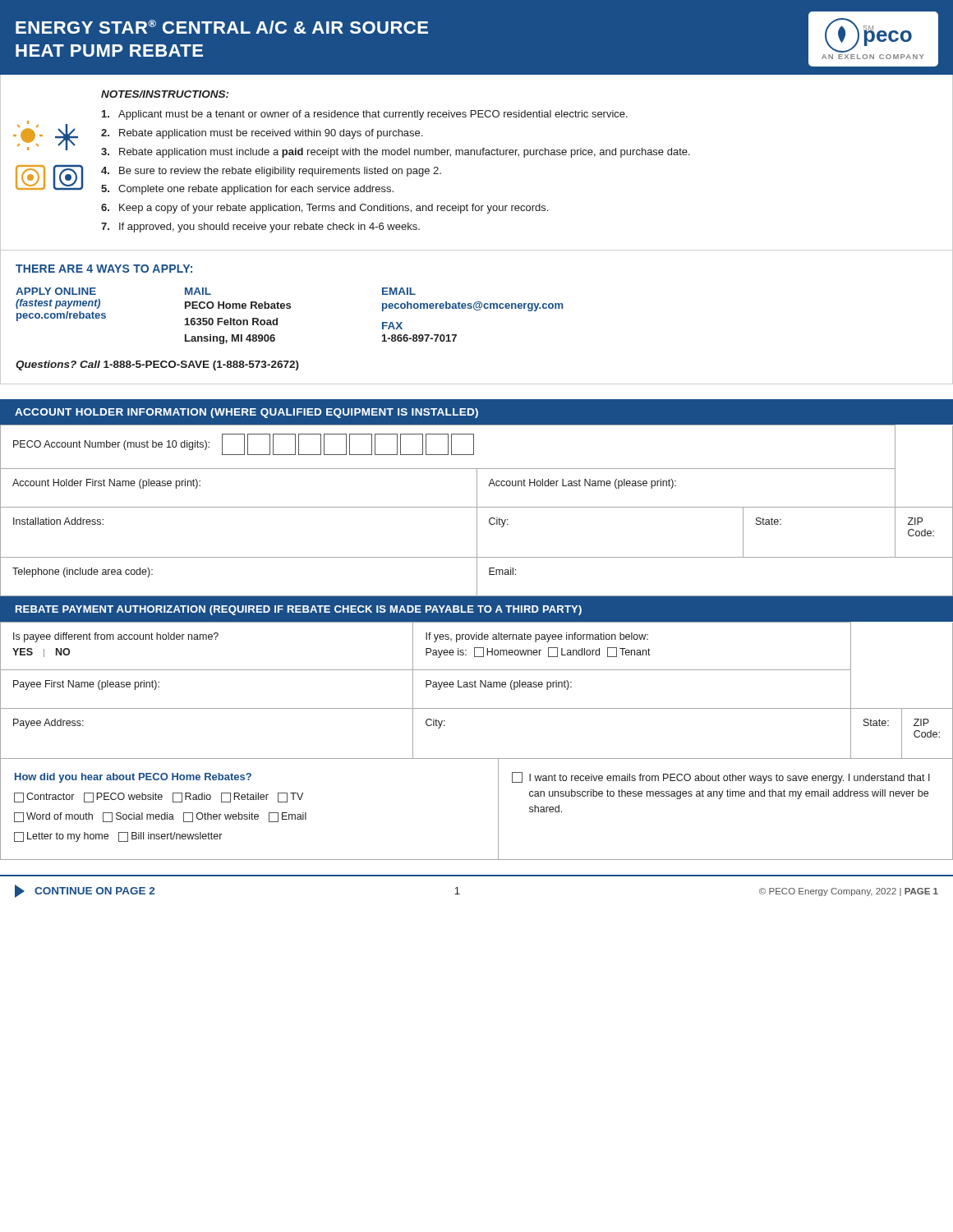The image size is (953, 1232).
Task: Find "Installation Address:" on this page
Action: (x=58, y=522)
